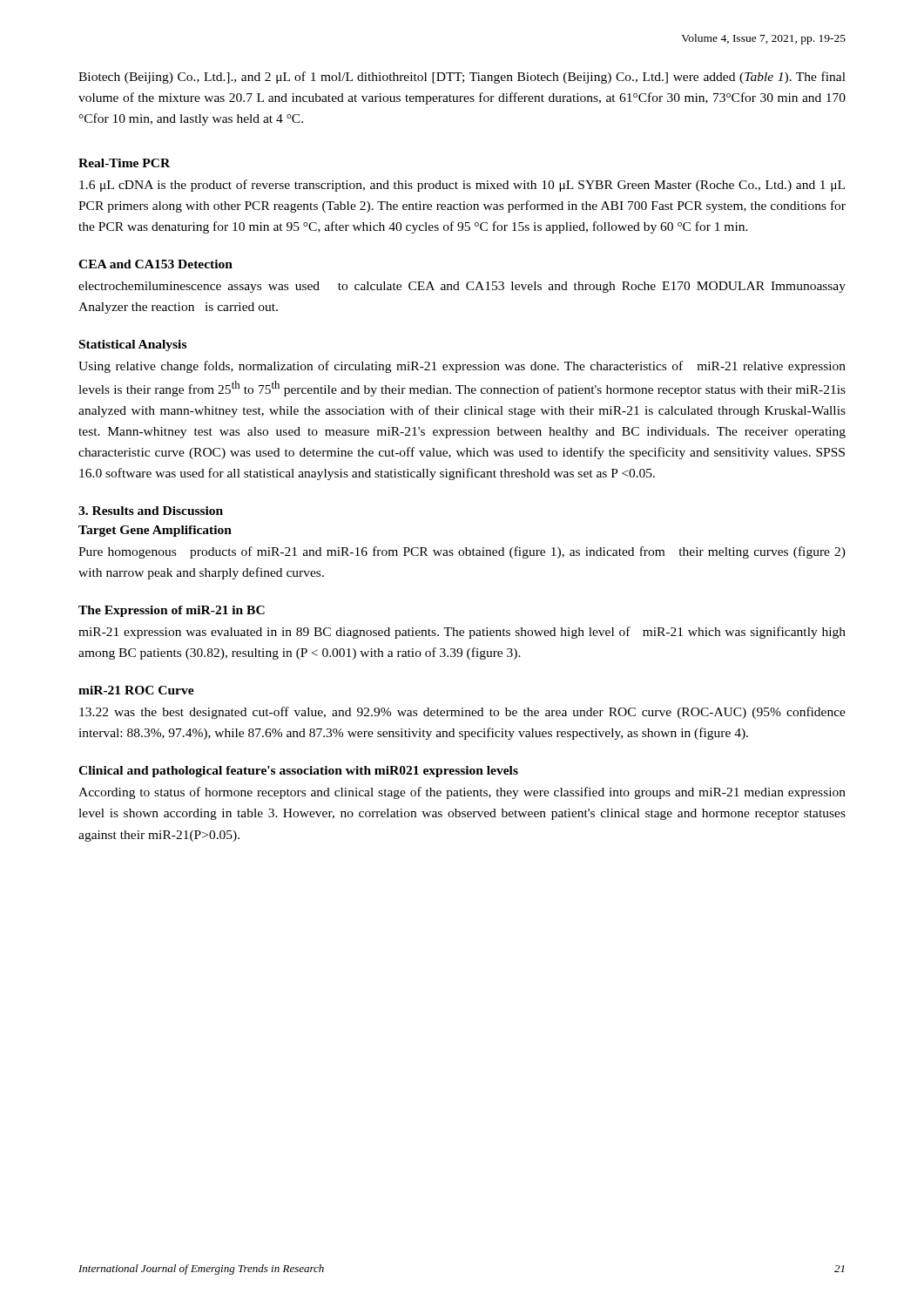
Task: Click where it says "CEA and CA153 Detection"
Action: tap(155, 264)
